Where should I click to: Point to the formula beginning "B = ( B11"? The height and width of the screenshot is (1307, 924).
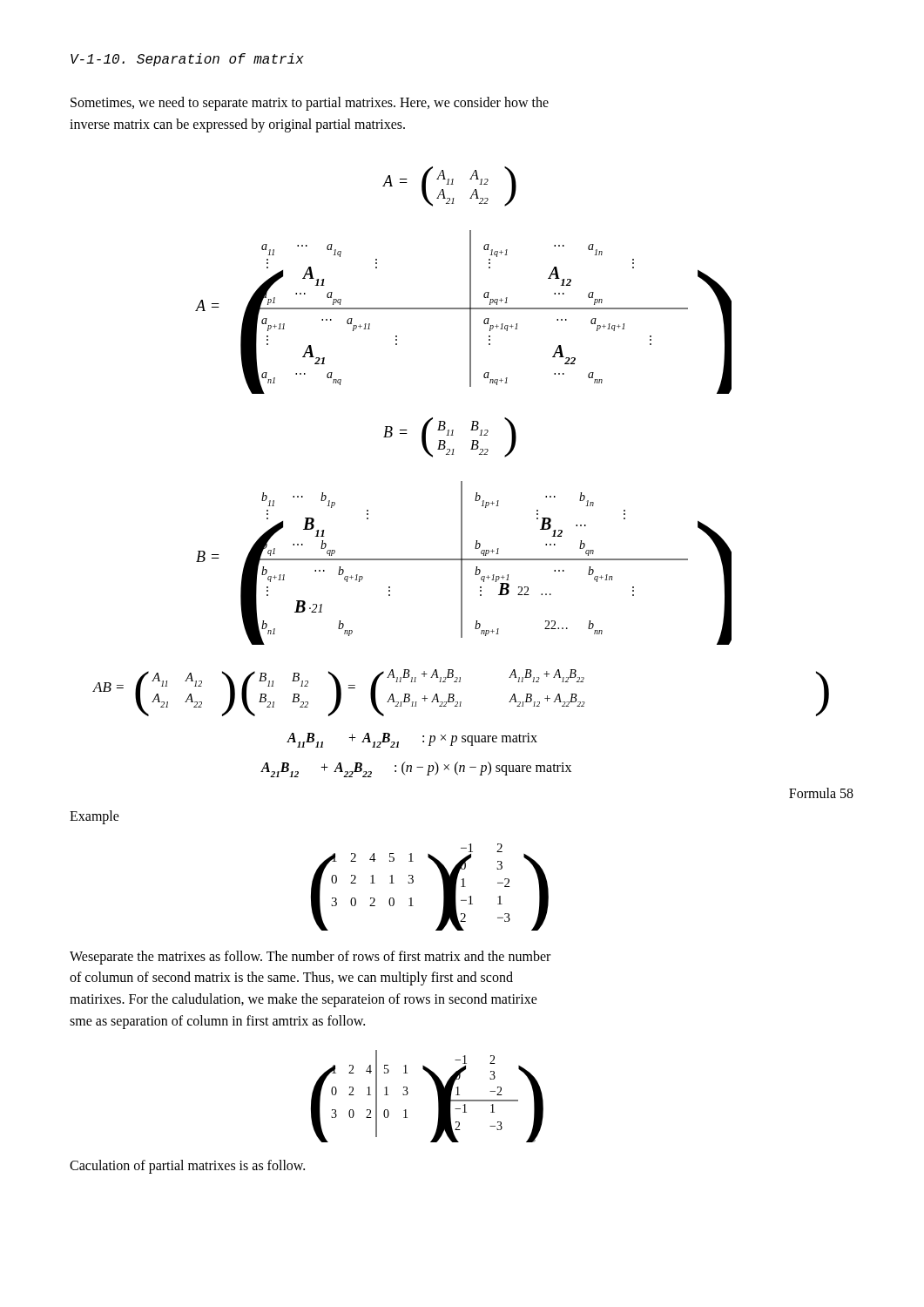tap(462, 432)
